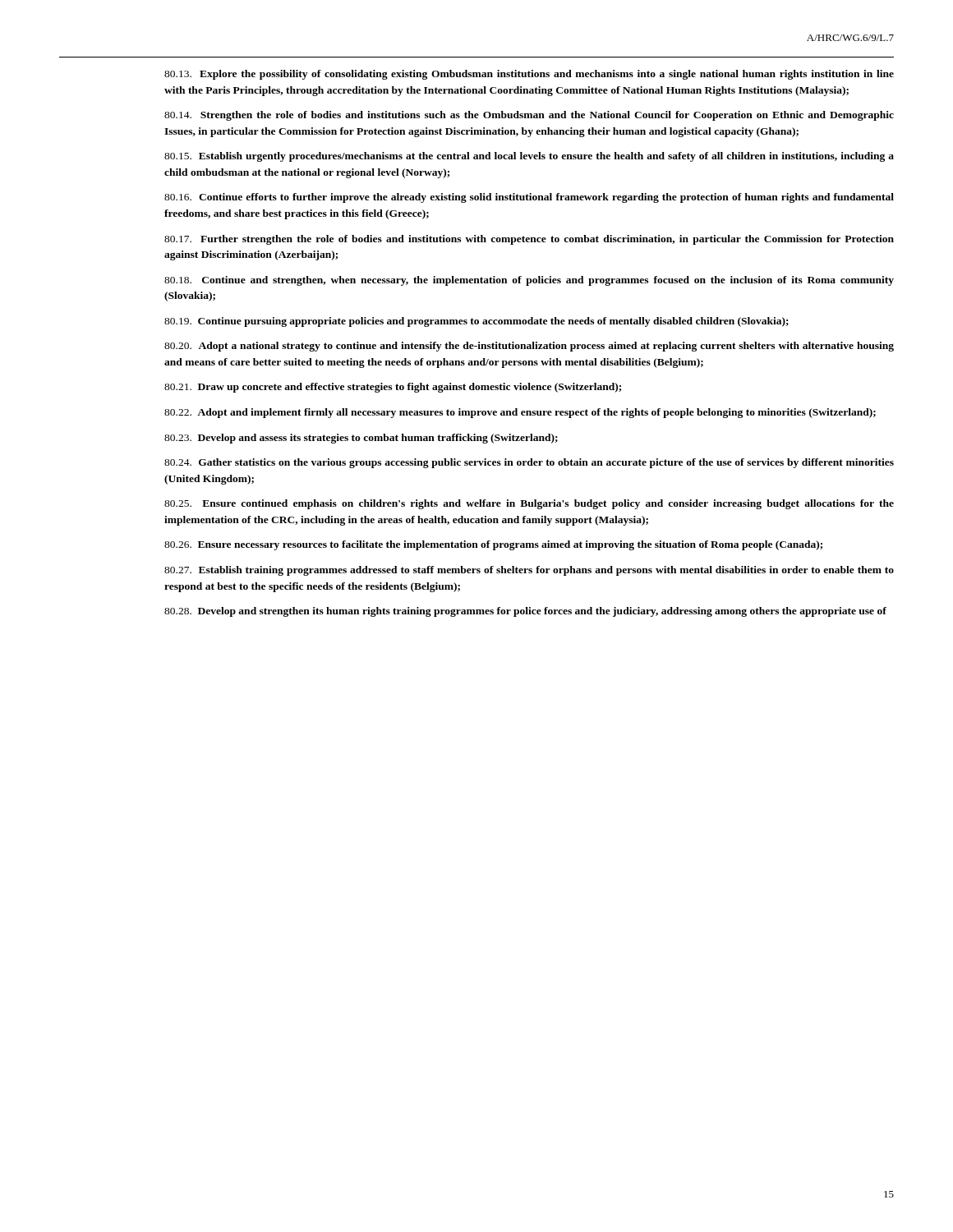Find the list item with the text "80.25. Ensure continued emphasis on"

click(x=529, y=511)
